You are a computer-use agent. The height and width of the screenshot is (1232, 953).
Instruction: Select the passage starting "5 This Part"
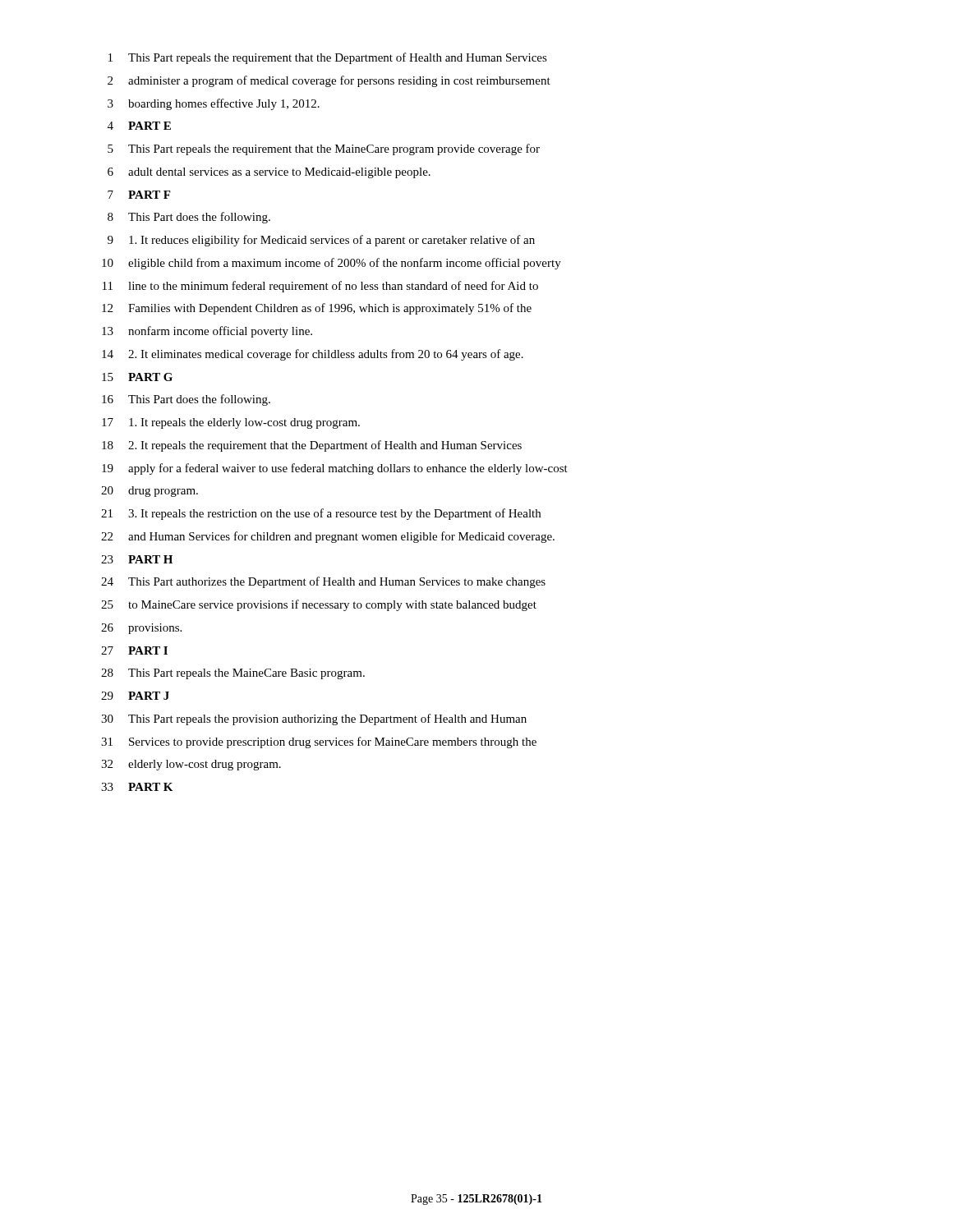[x=476, y=161]
